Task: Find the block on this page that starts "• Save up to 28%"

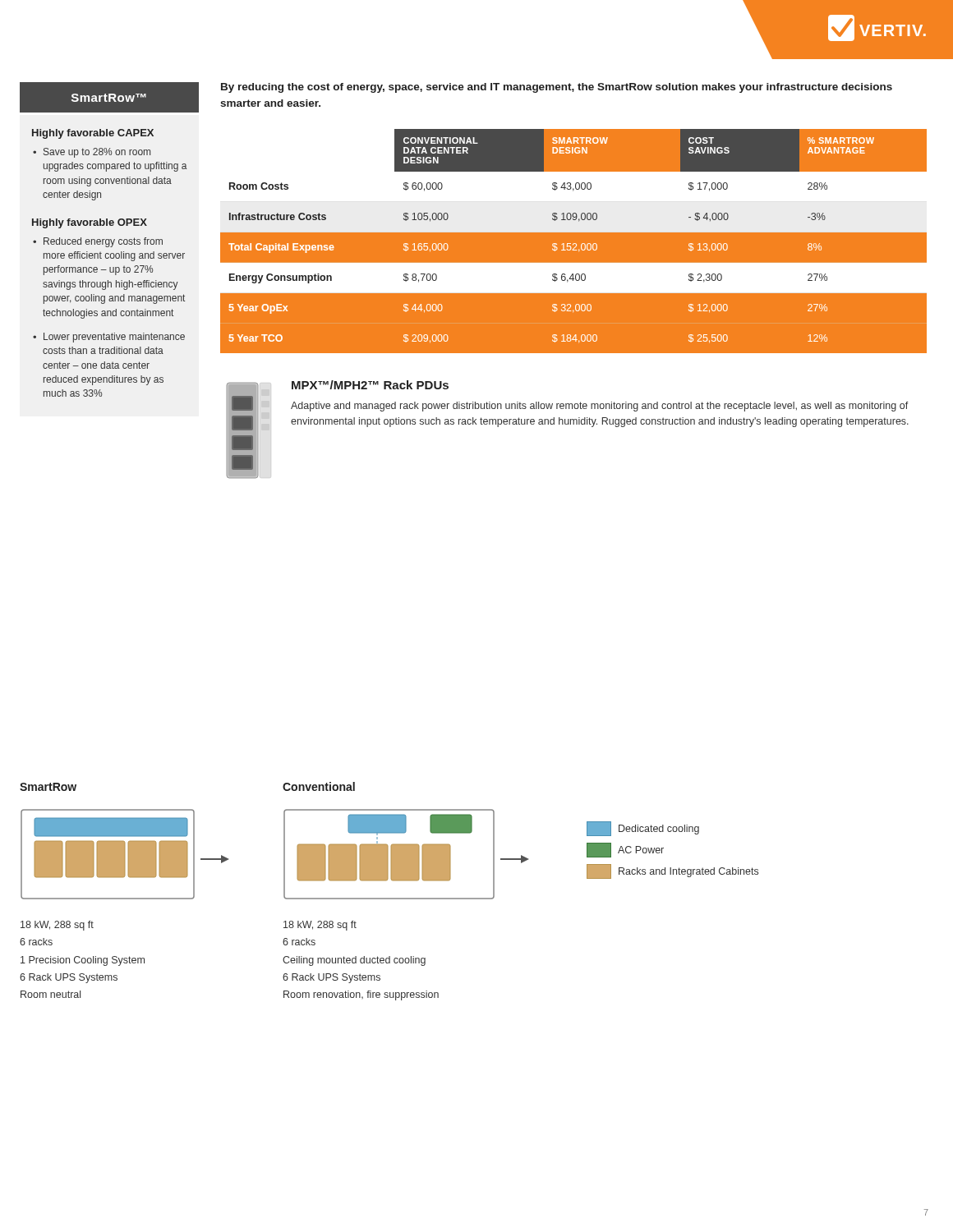Action: pos(110,173)
